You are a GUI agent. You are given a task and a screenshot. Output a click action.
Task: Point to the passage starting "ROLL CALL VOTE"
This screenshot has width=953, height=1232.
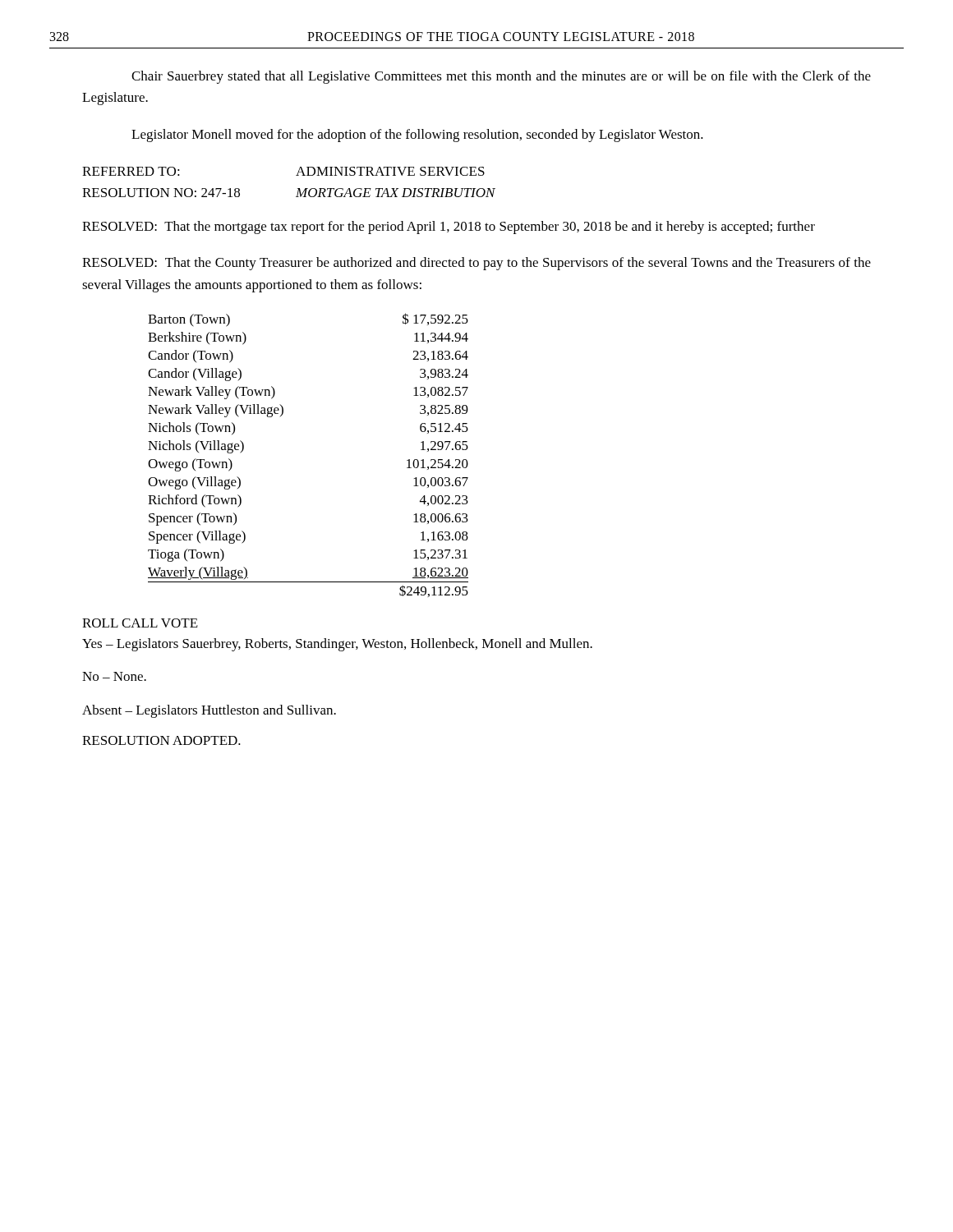pyautogui.click(x=140, y=623)
